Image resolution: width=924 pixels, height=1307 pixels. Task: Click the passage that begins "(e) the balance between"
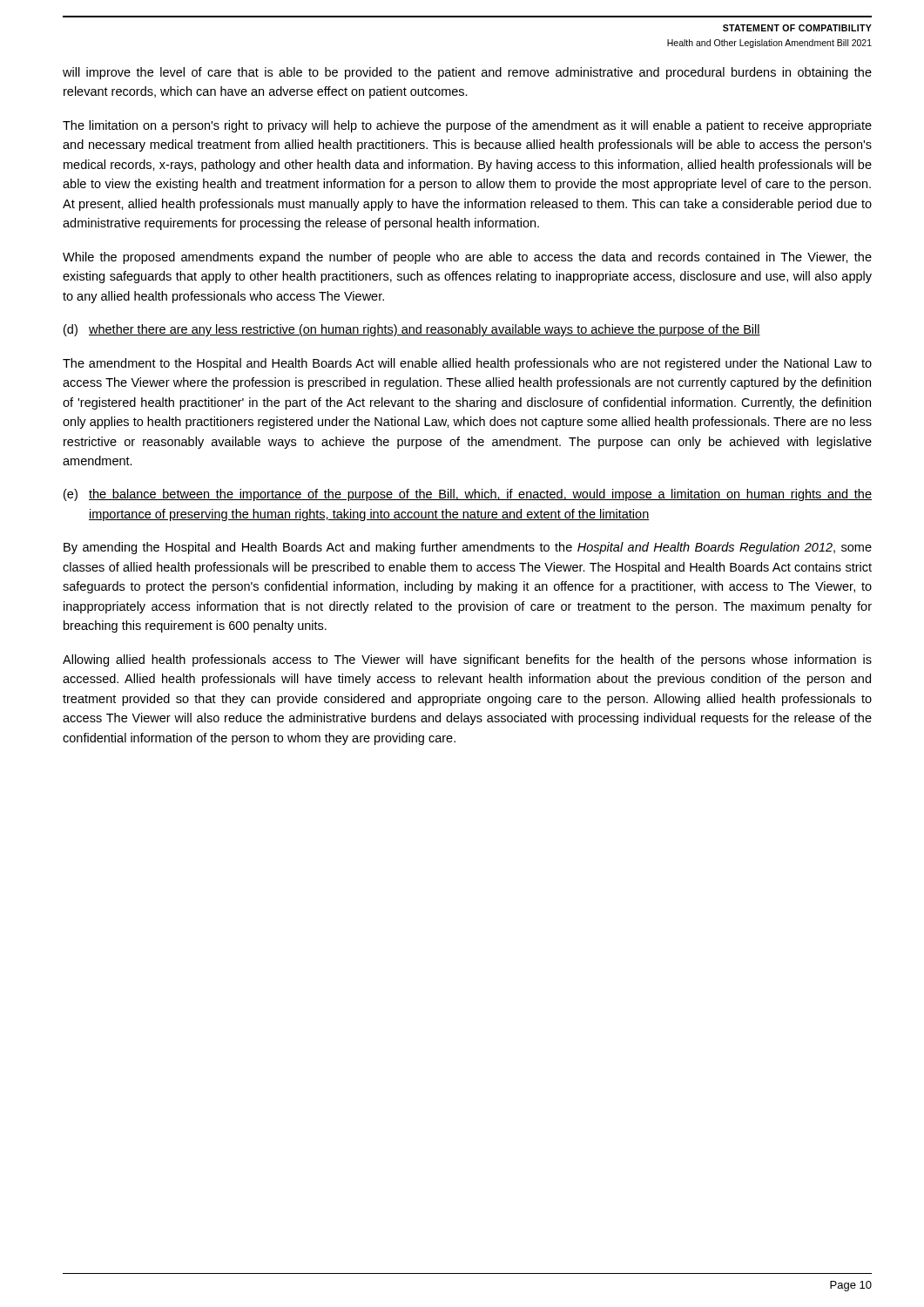(x=467, y=504)
